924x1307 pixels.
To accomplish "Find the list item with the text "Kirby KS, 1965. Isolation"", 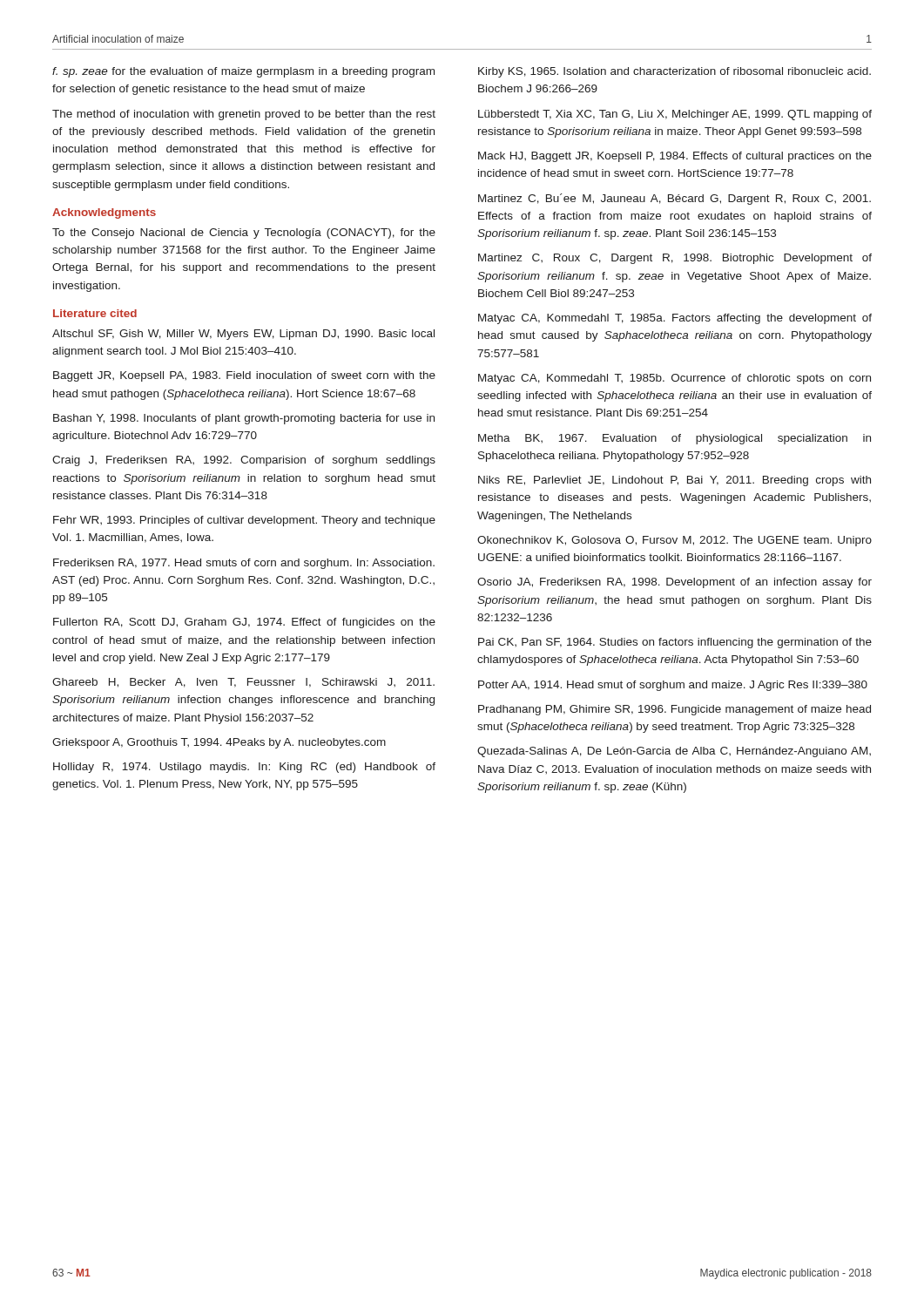I will 674,80.
